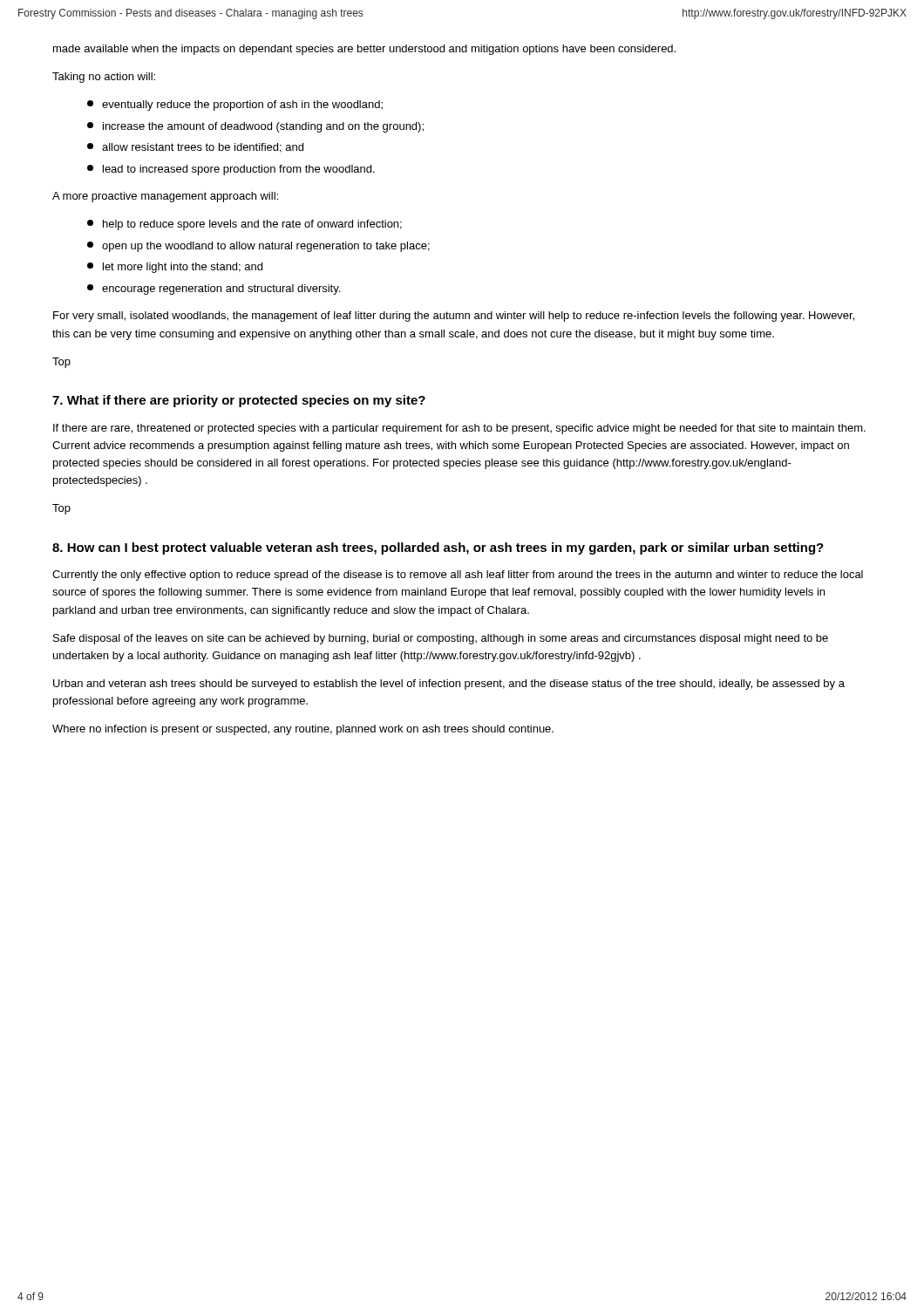Select the list item that reads "lead to increased spore"
Image resolution: width=924 pixels, height=1308 pixels.
[x=231, y=169]
